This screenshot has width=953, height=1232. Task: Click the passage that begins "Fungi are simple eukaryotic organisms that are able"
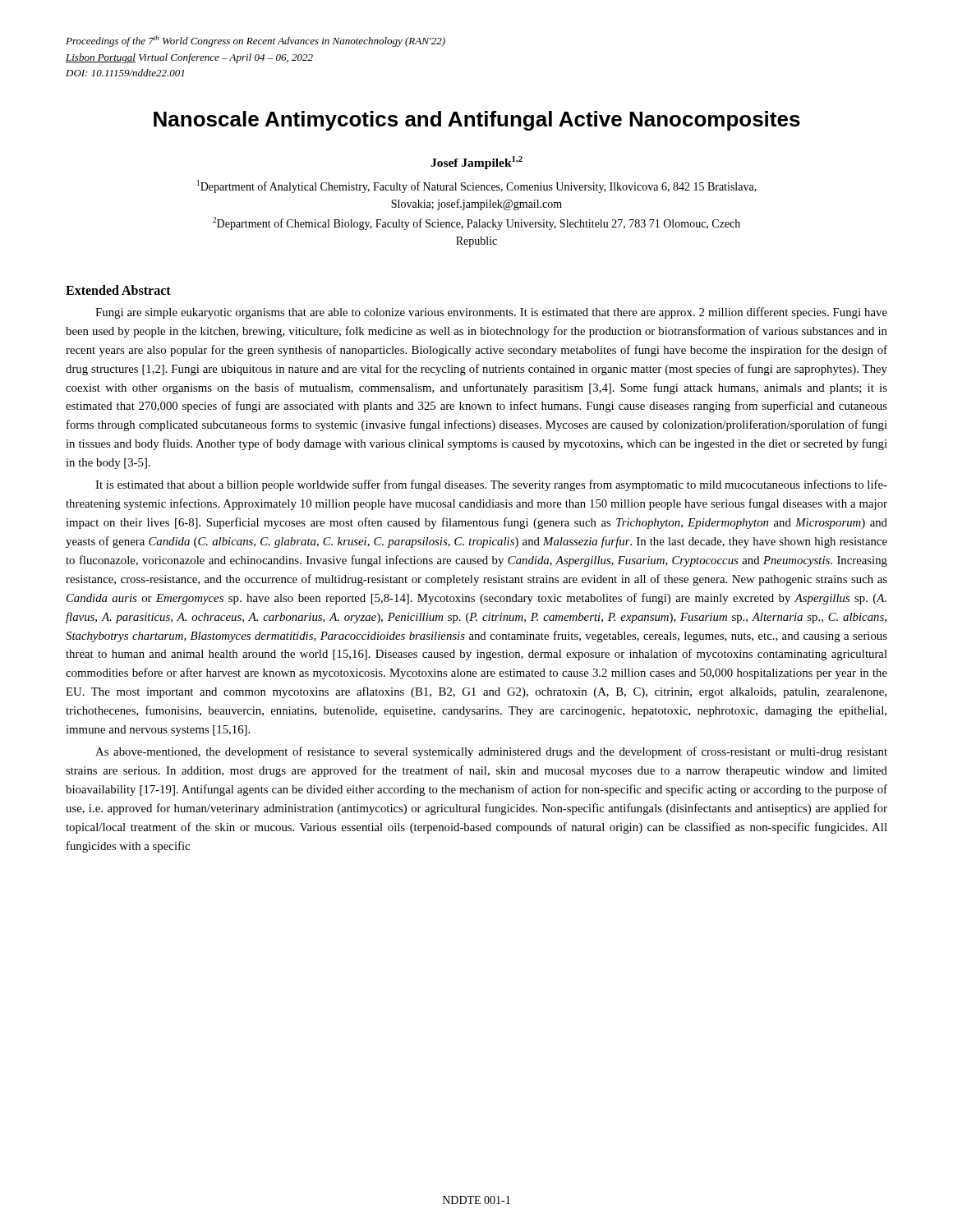pos(476,387)
